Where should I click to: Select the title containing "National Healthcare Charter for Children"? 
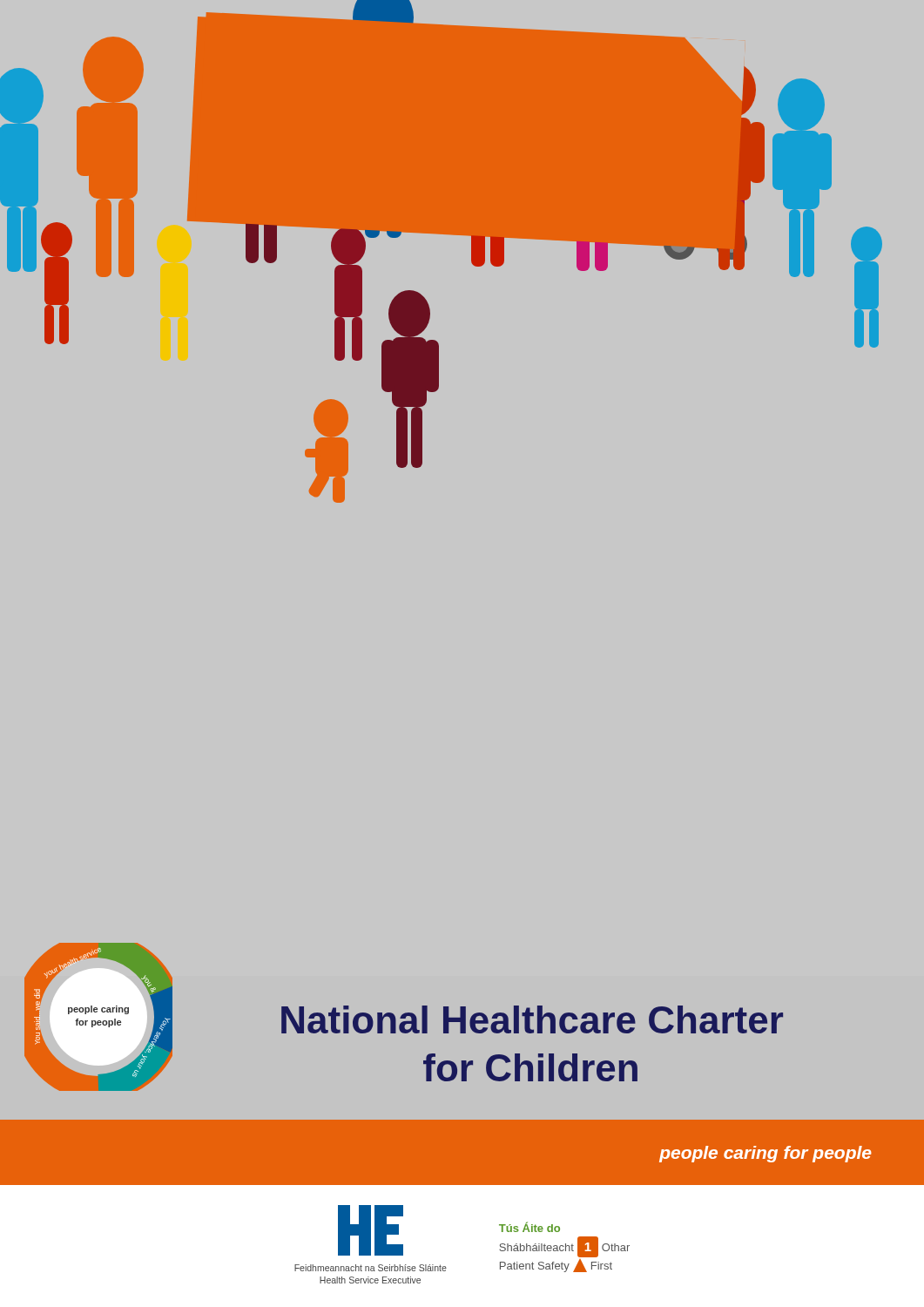[531, 1044]
